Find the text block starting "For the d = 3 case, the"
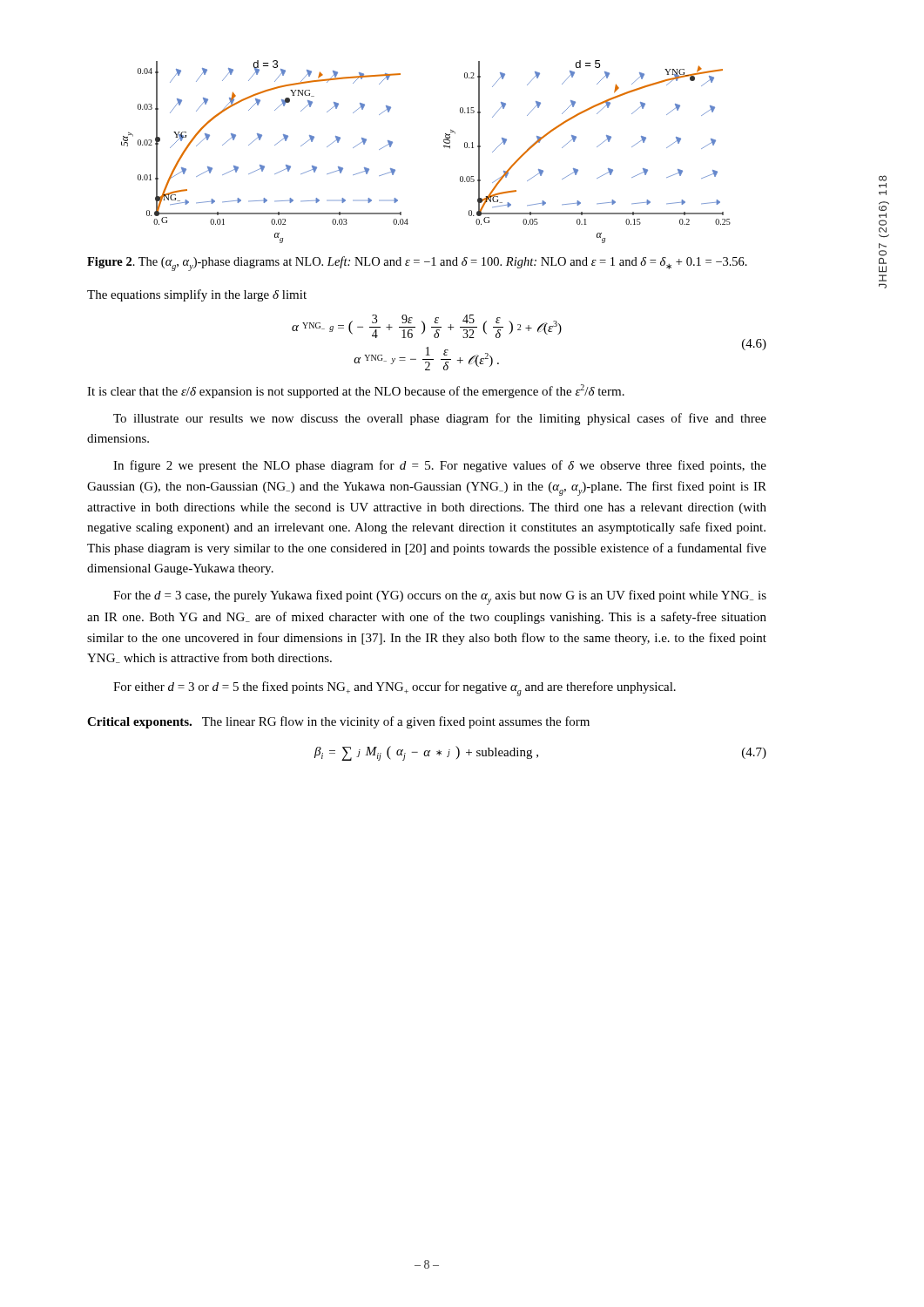The height and width of the screenshot is (1307, 924). [x=427, y=628]
